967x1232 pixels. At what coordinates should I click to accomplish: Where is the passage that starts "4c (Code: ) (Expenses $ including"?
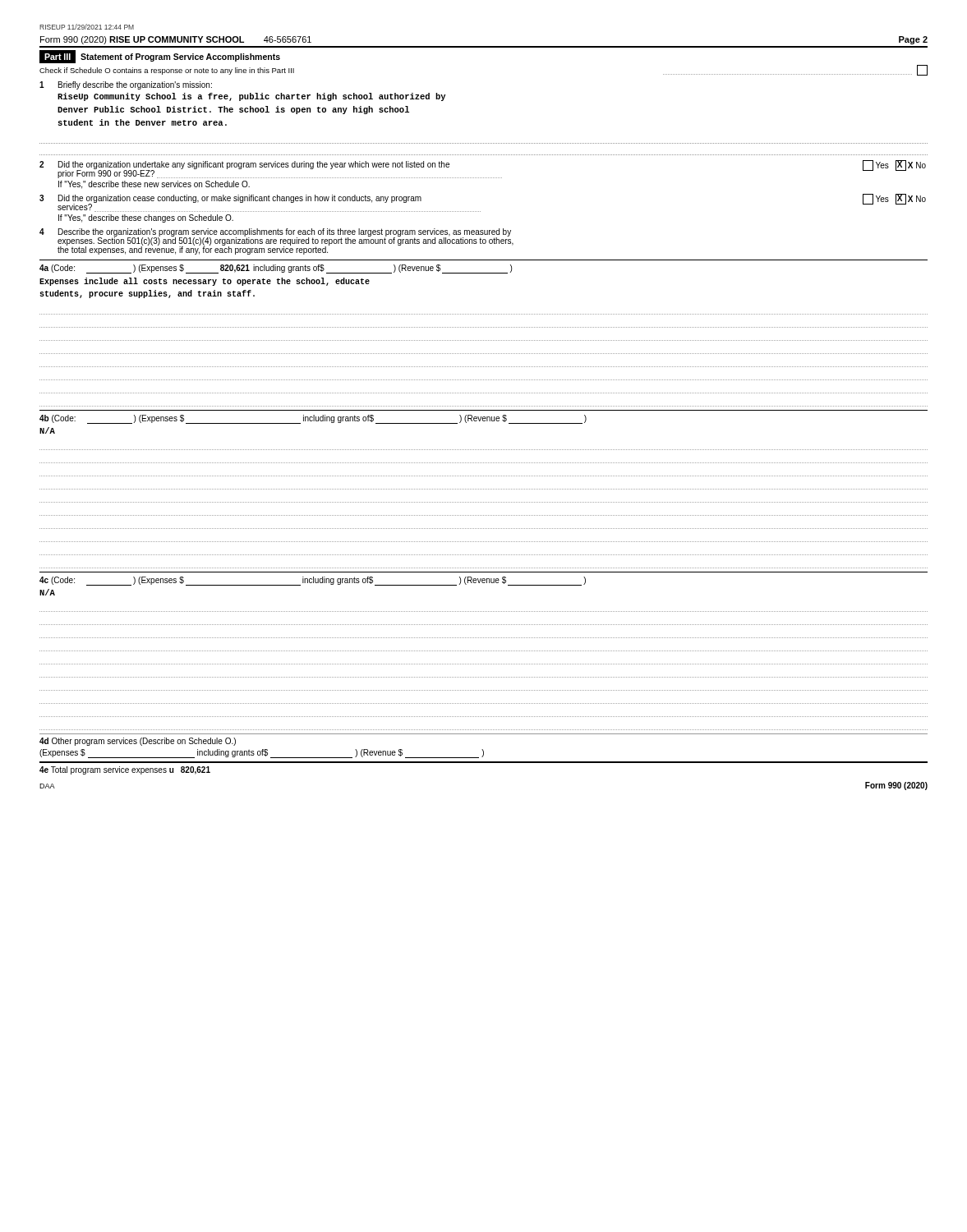point(484,651)
